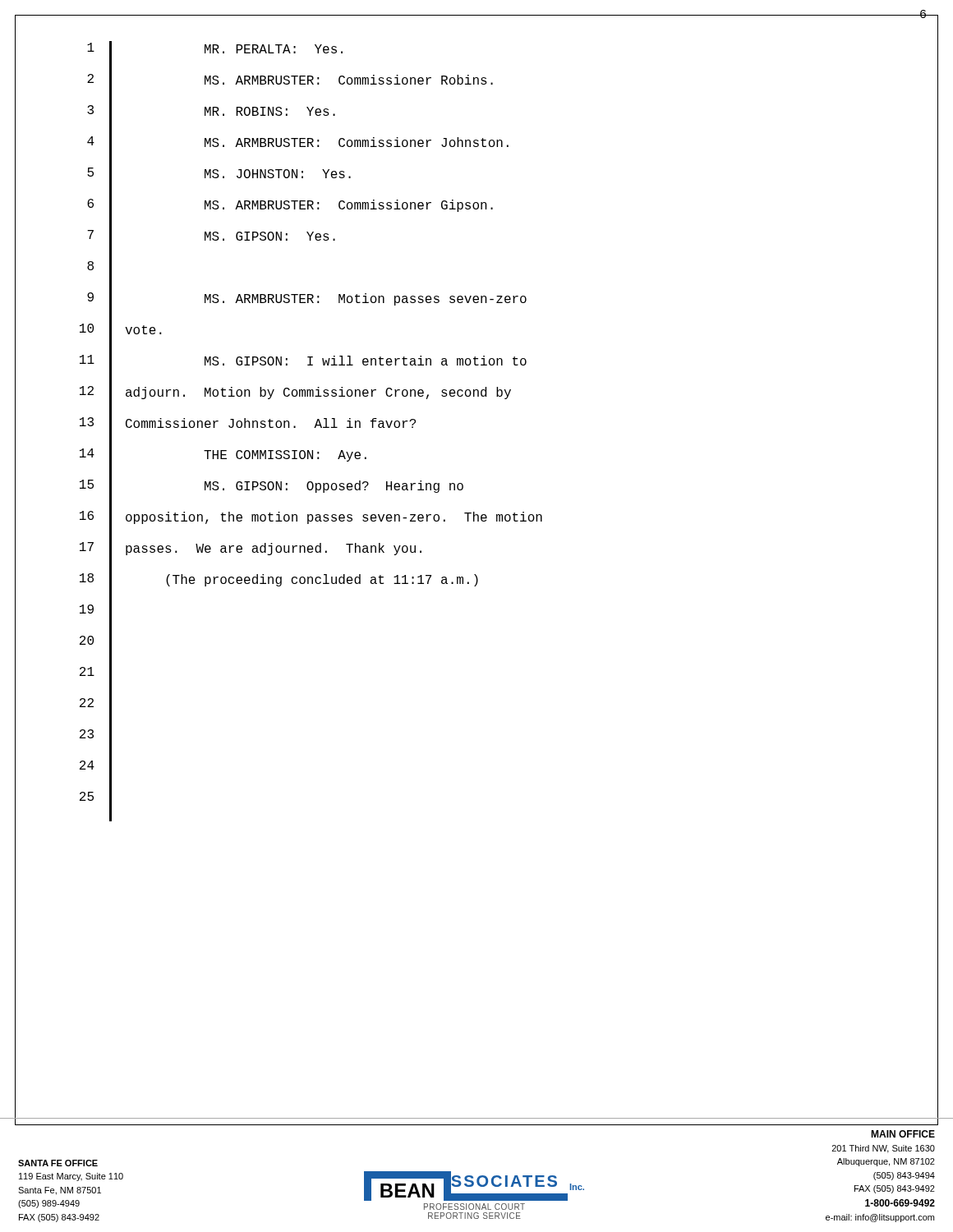Find the text starting "4 MS. ARMBRUSTER: Commissioner Johnston."
This screenshot has height=1232, width=953.
pos(476,150)
